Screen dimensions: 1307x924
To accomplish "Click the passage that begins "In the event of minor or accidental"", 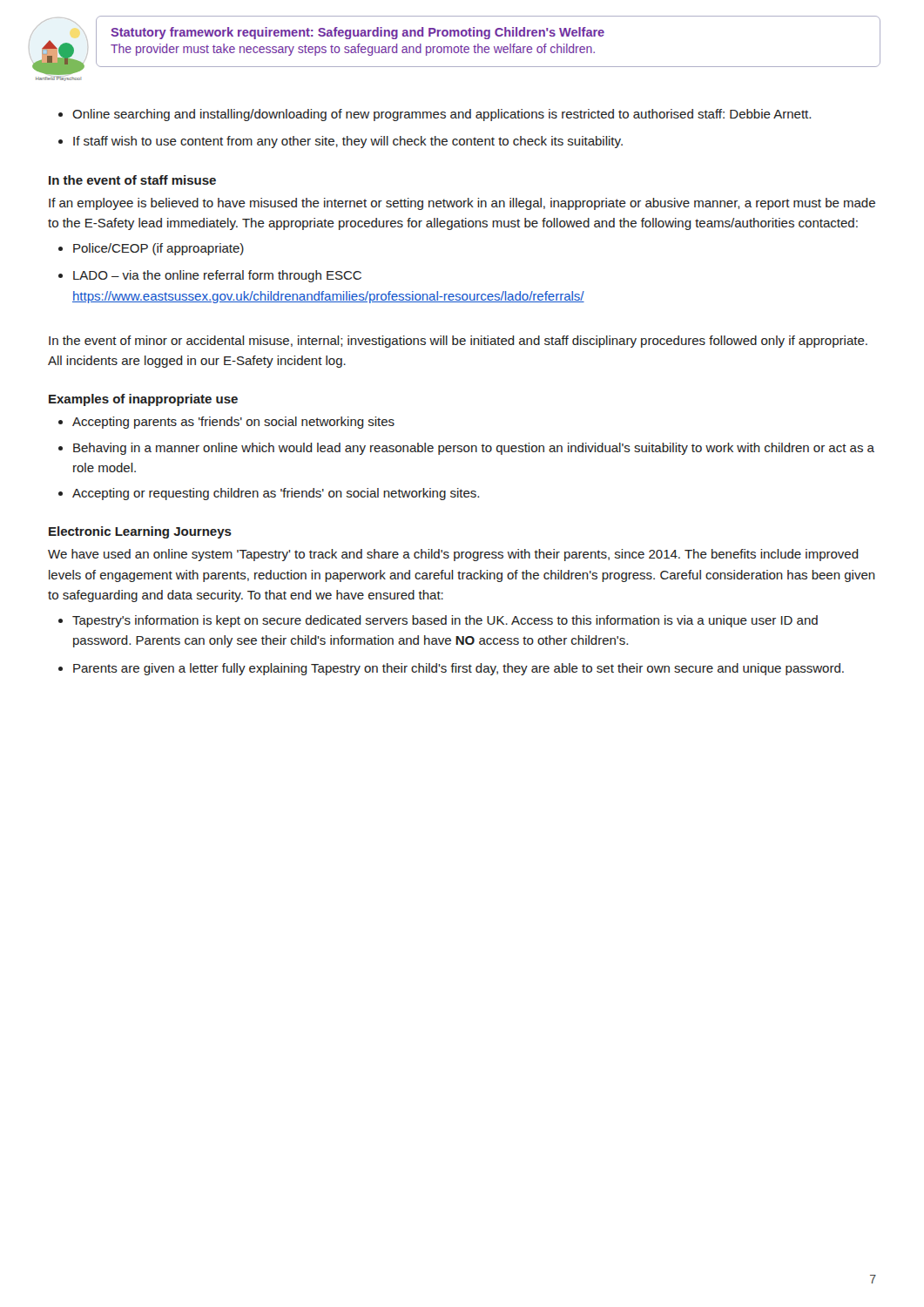I will [458, 350].
